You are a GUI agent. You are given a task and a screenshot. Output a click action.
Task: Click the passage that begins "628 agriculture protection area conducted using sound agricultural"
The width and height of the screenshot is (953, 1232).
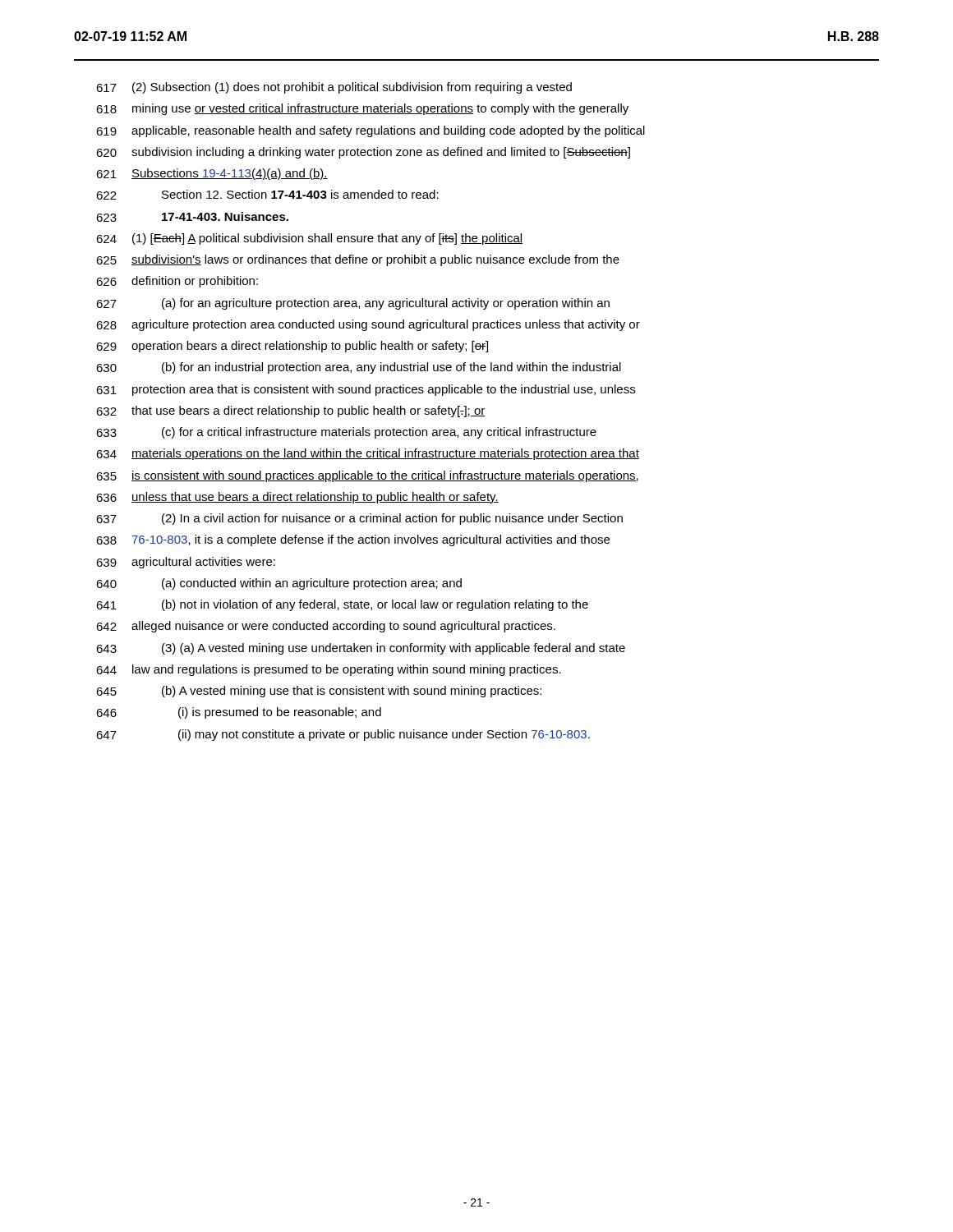coord(476,324)
